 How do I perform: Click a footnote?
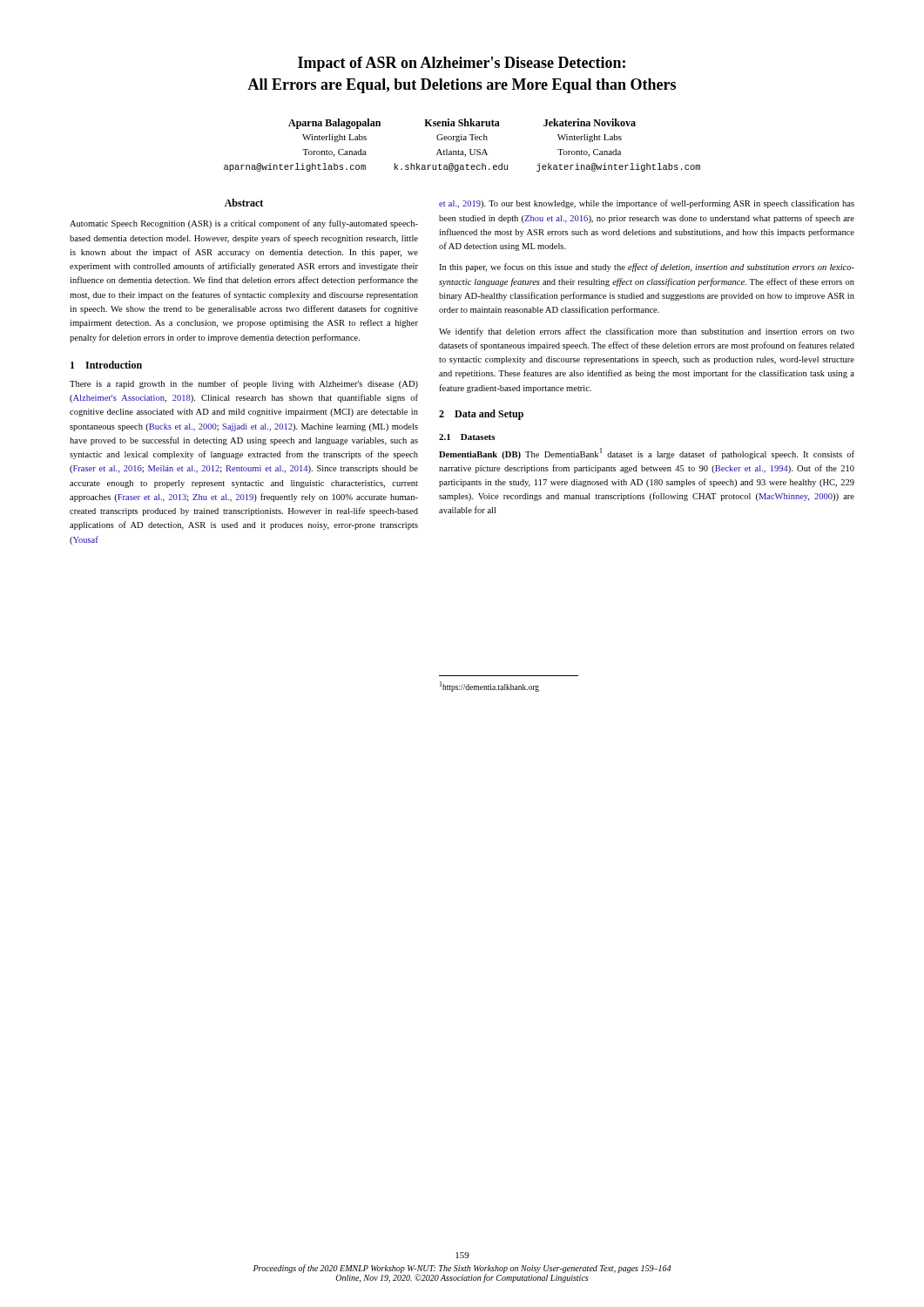point(489,686)
